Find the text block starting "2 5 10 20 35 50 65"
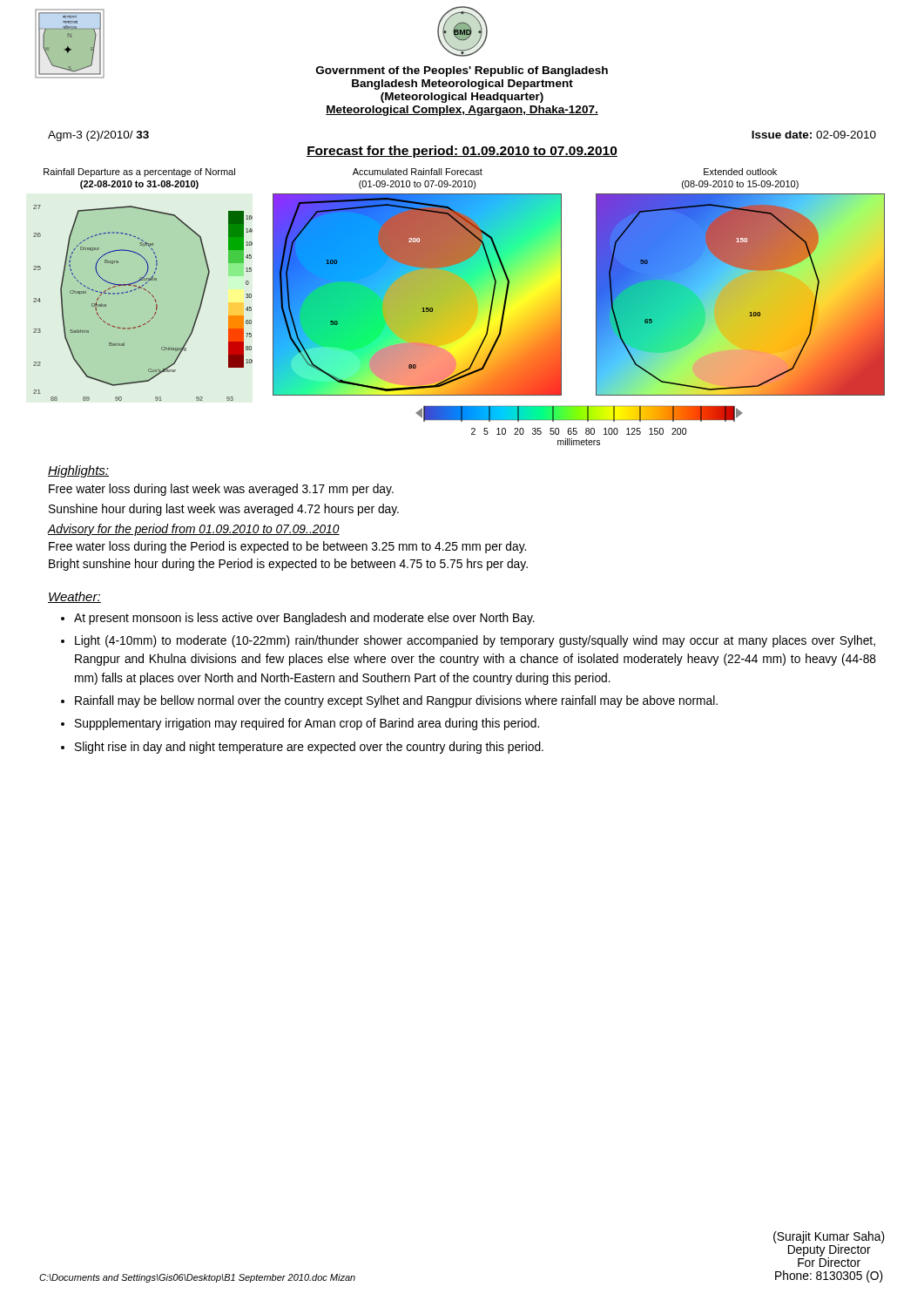The width and height of the screenshot is (924, 1307). 579,424
